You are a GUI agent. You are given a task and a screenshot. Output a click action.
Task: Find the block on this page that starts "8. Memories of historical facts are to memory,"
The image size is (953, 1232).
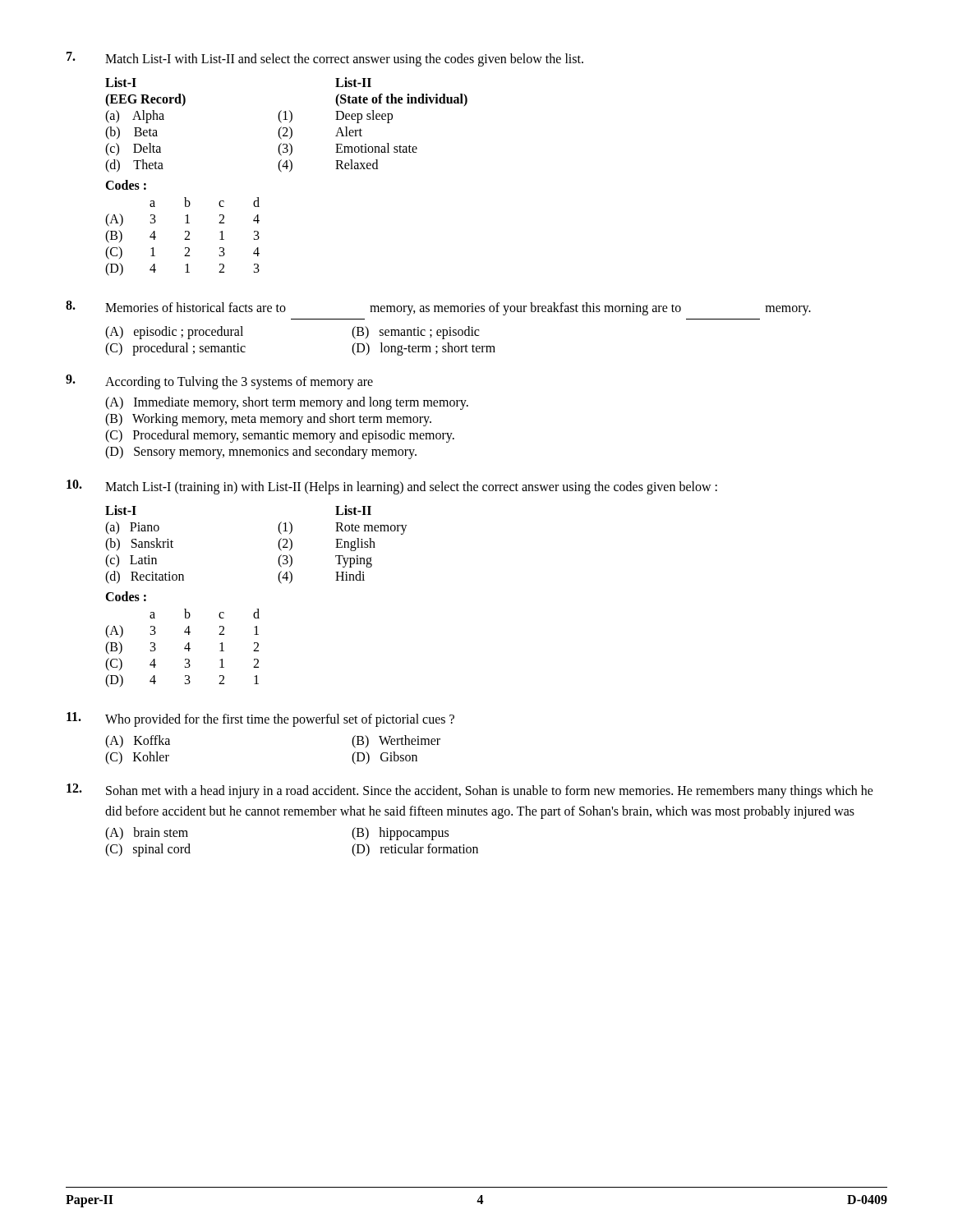pos(476,327)
